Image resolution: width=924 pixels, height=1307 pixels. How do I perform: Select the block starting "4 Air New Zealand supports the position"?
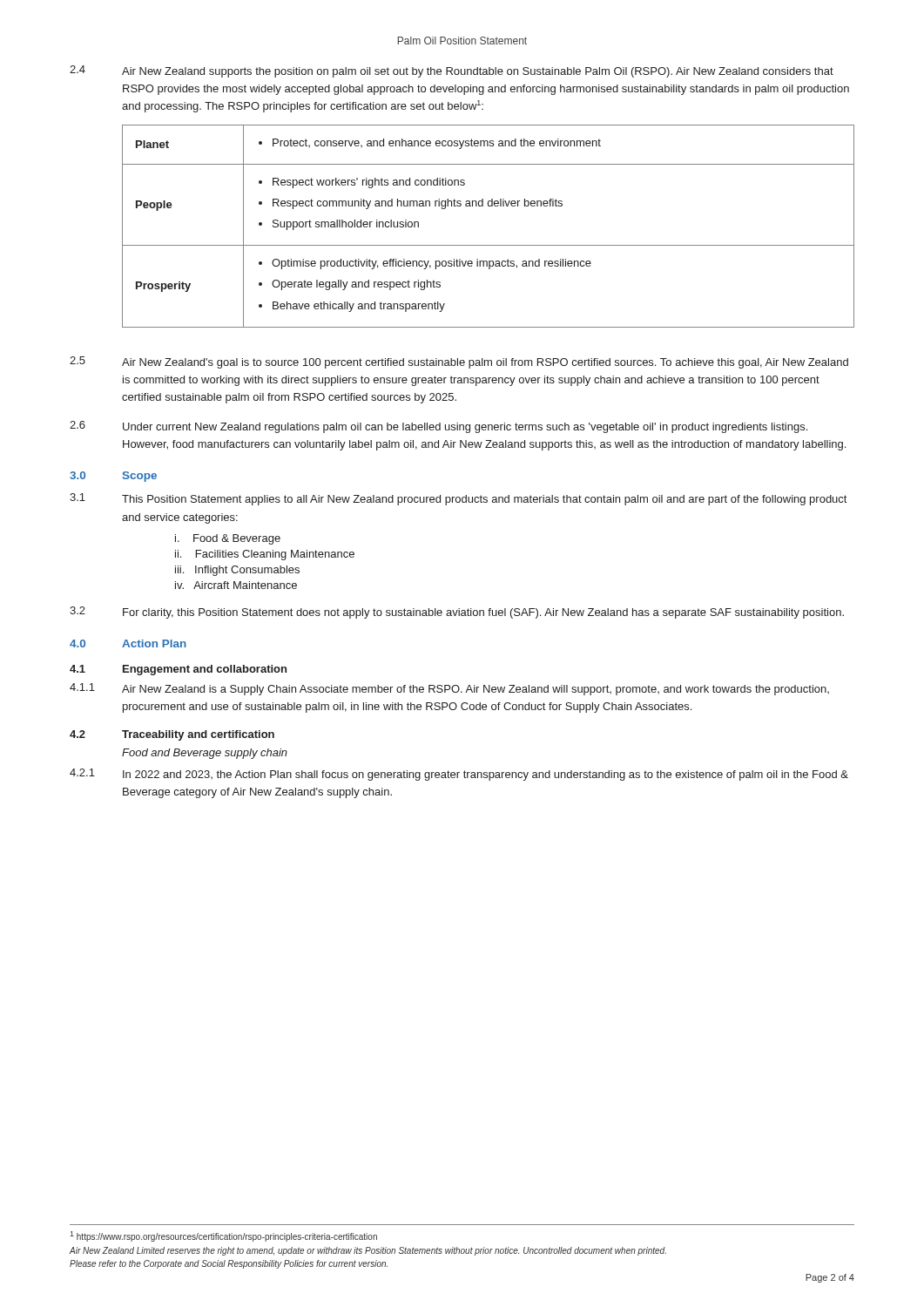point(462,202)
